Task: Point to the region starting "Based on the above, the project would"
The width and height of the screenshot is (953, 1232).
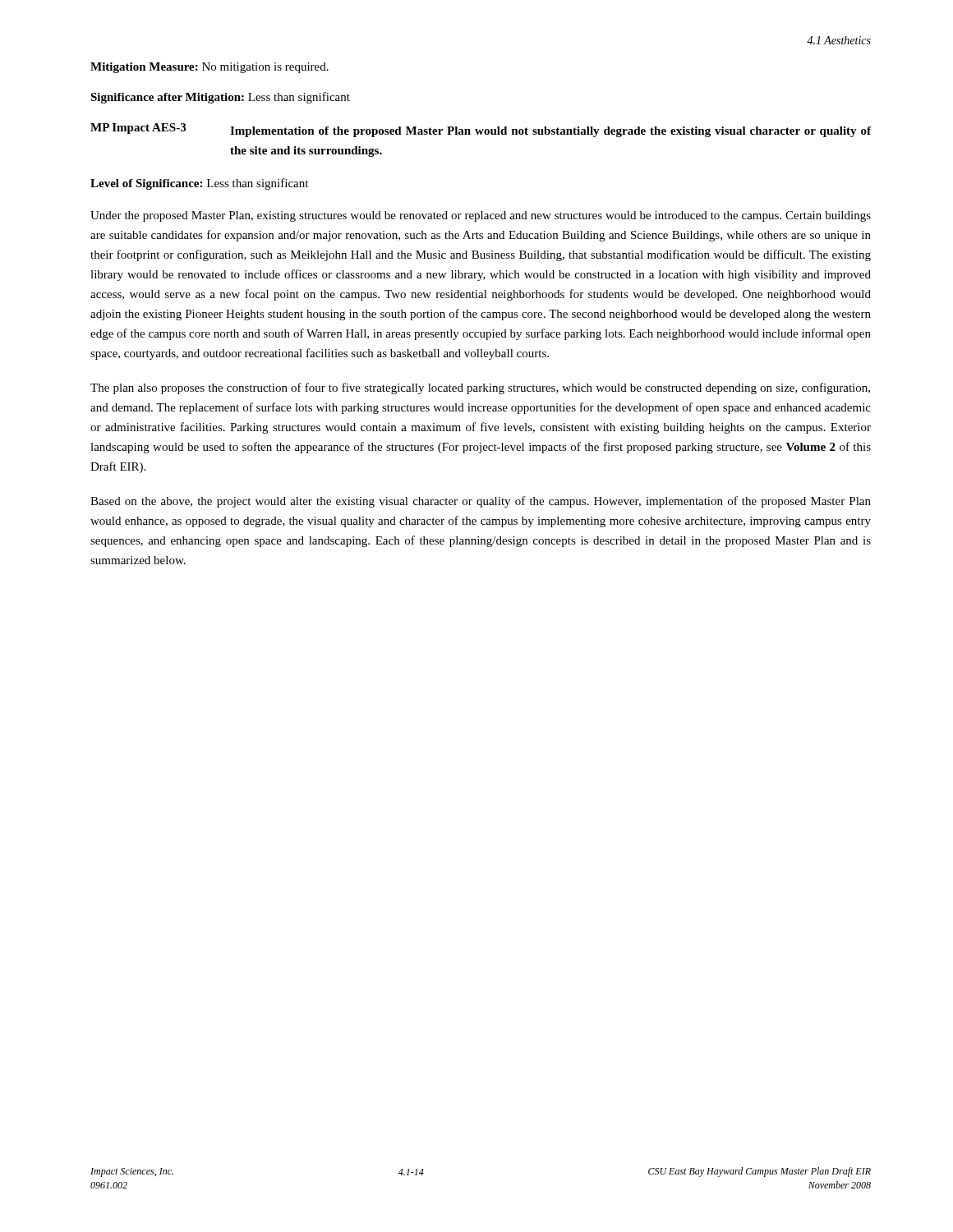Action: tap(481, 531)
